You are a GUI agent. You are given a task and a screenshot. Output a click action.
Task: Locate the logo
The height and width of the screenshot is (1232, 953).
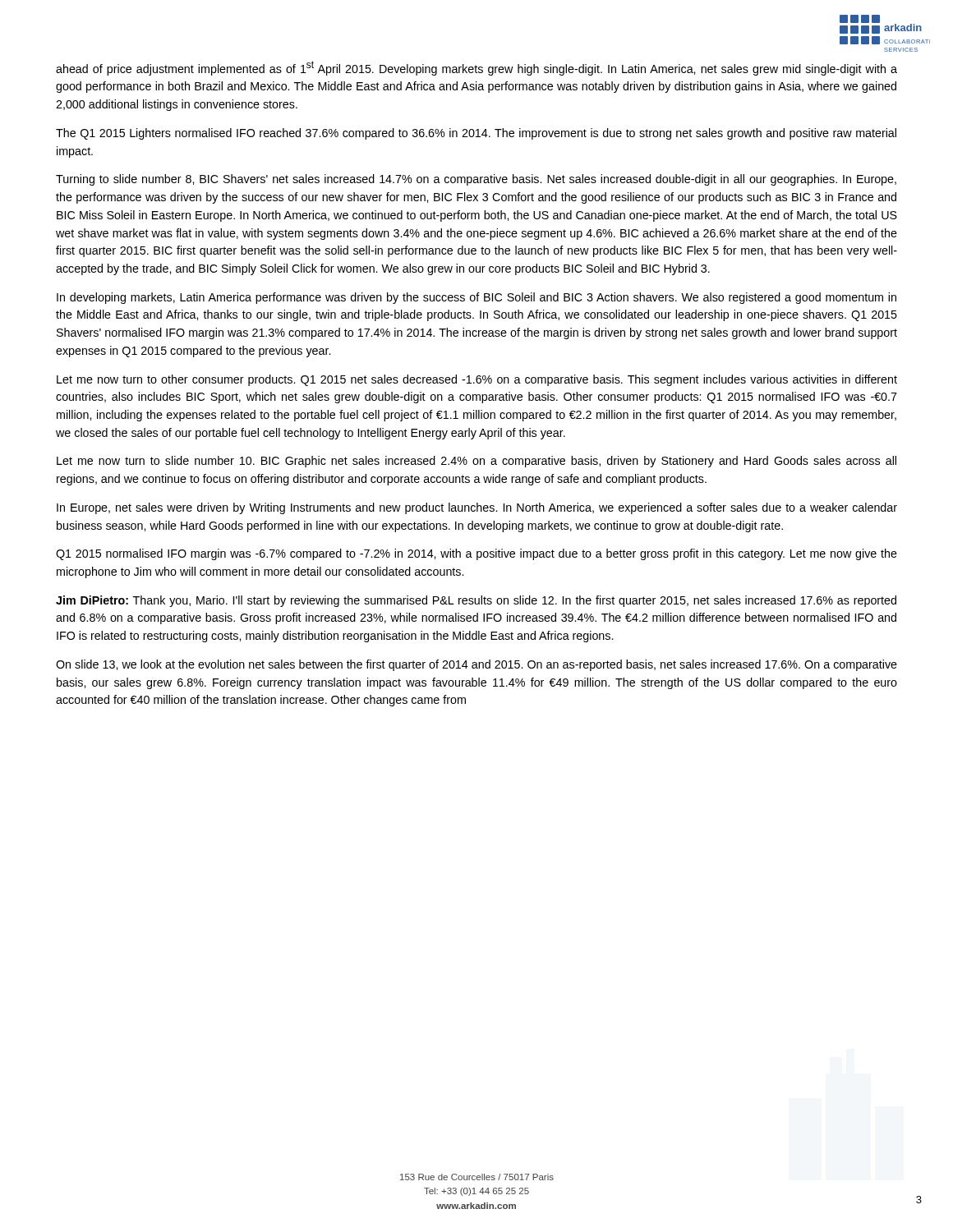coord(885,37)
